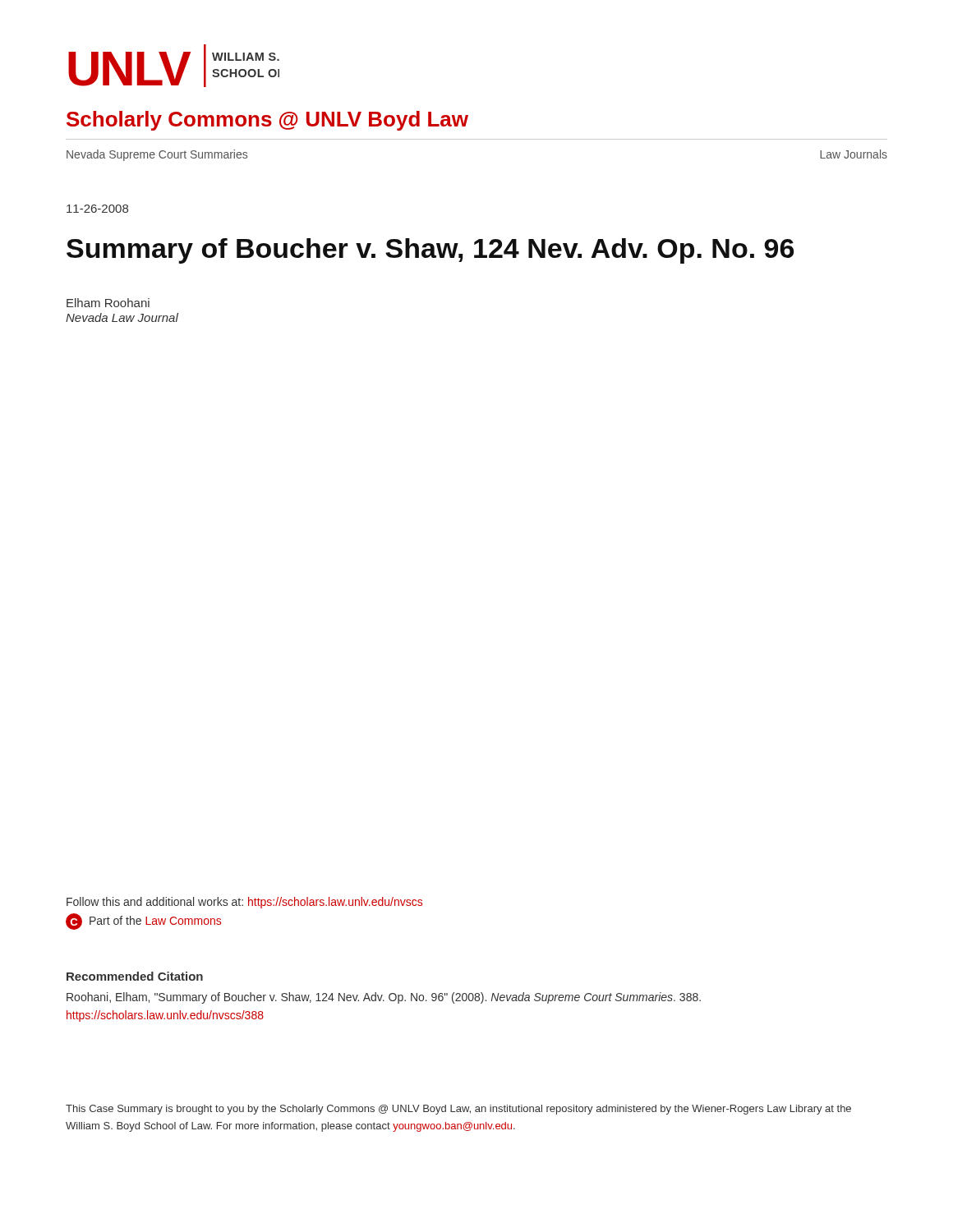Where is the passage that starts "Follow this and"?

244,902
